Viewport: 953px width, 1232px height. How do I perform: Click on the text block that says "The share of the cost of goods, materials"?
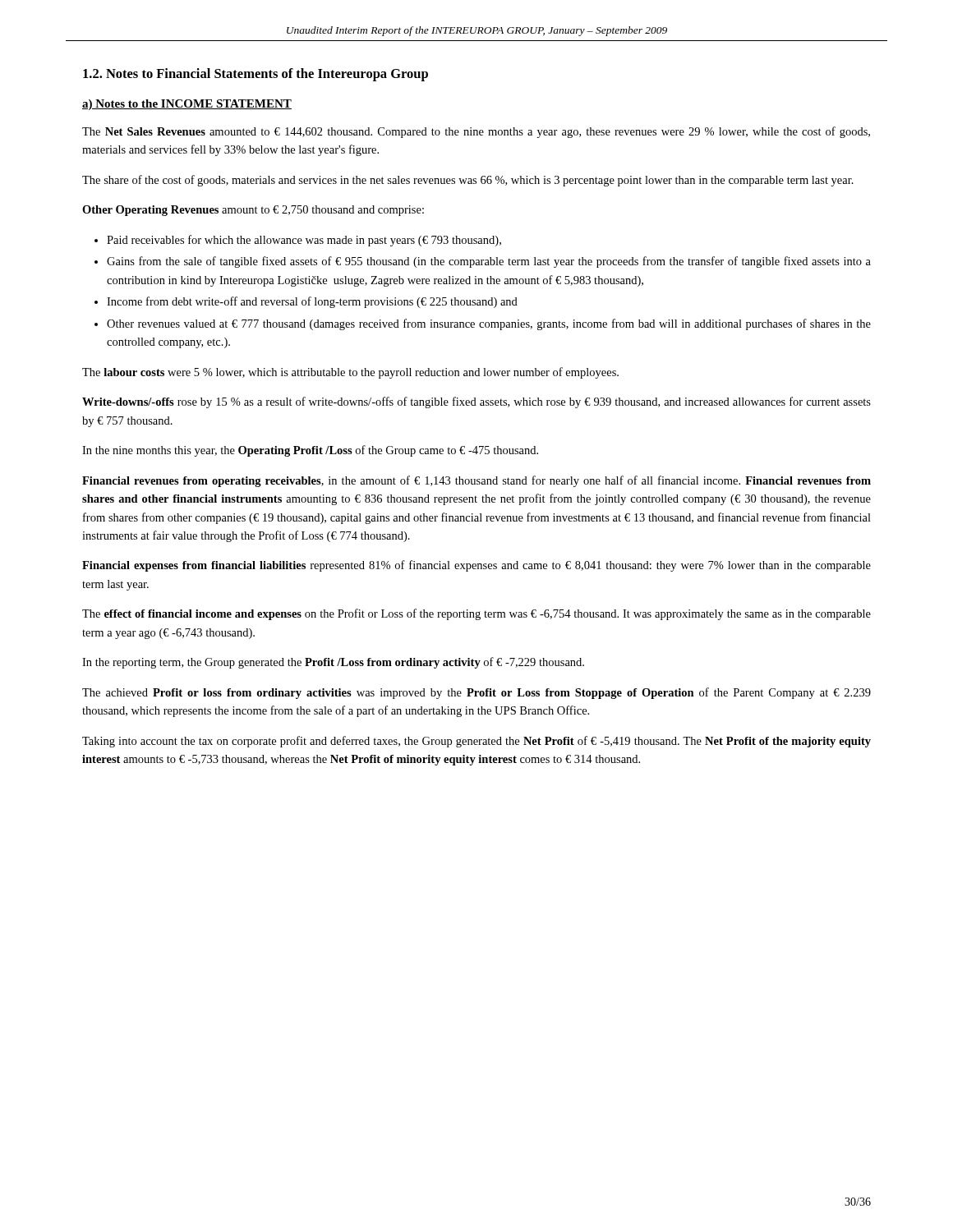click(468, 180)
